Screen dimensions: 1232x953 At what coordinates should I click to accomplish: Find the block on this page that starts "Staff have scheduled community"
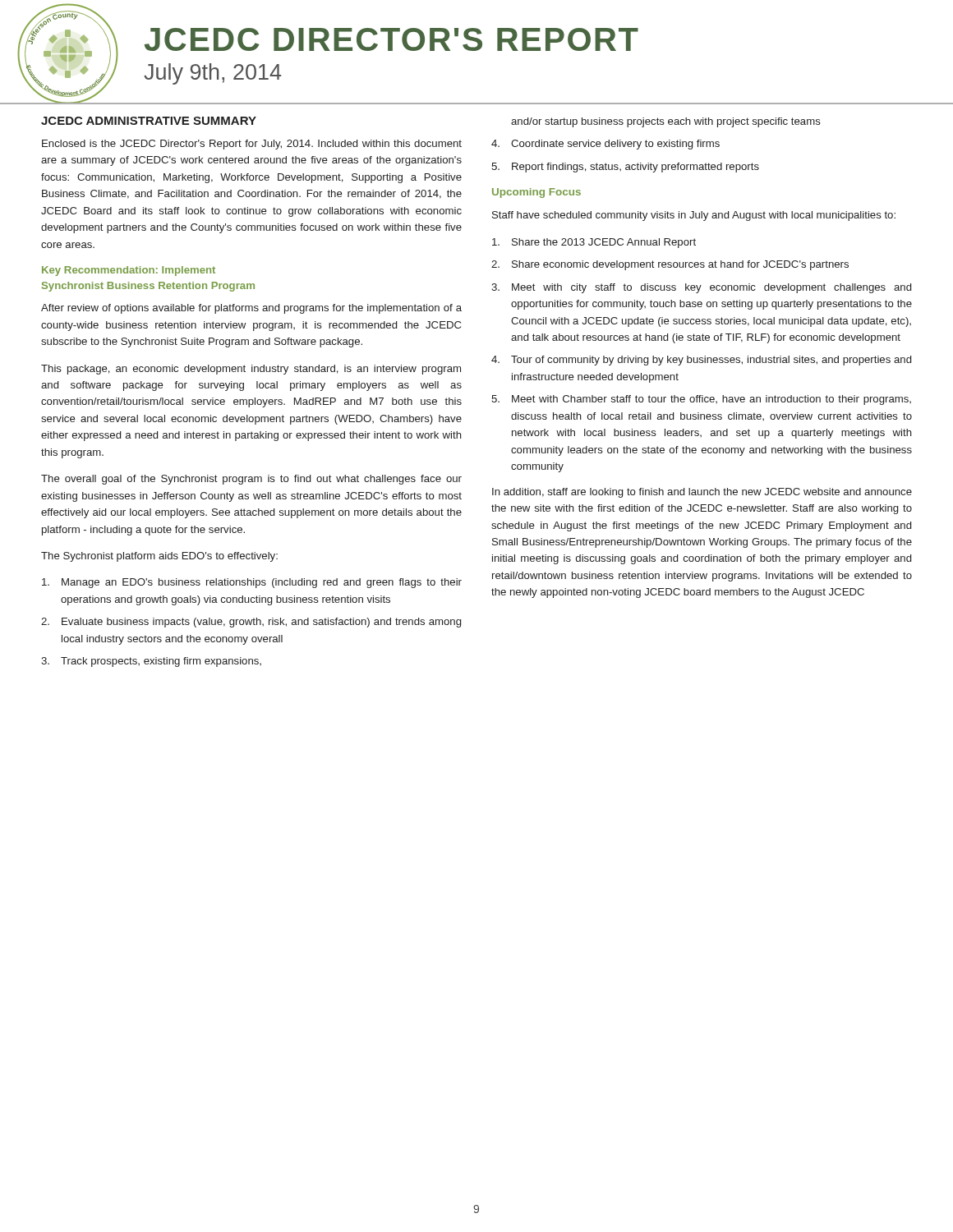pos(694,215)
